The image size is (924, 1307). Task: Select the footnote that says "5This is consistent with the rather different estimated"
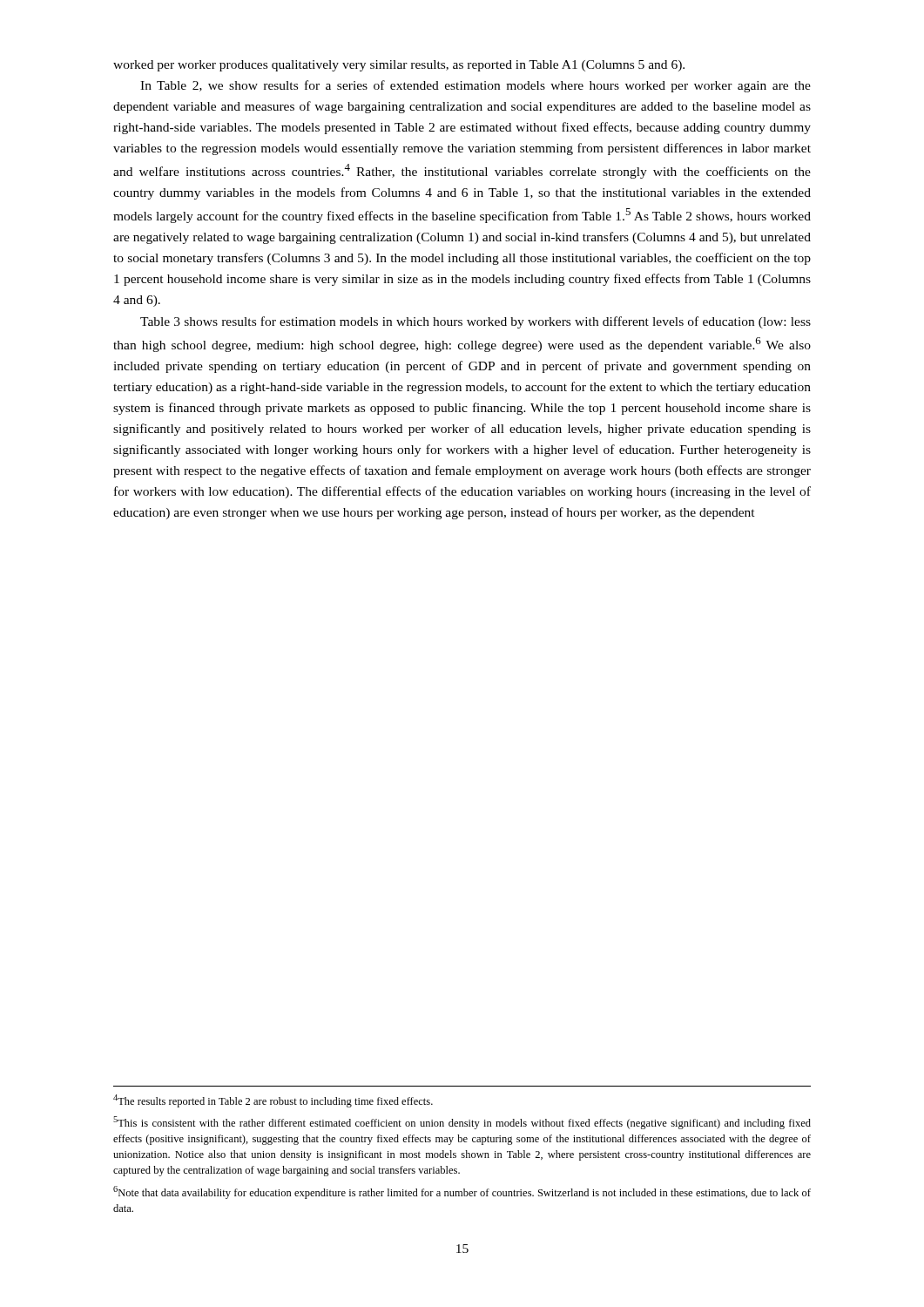(x=462, y=1146)
